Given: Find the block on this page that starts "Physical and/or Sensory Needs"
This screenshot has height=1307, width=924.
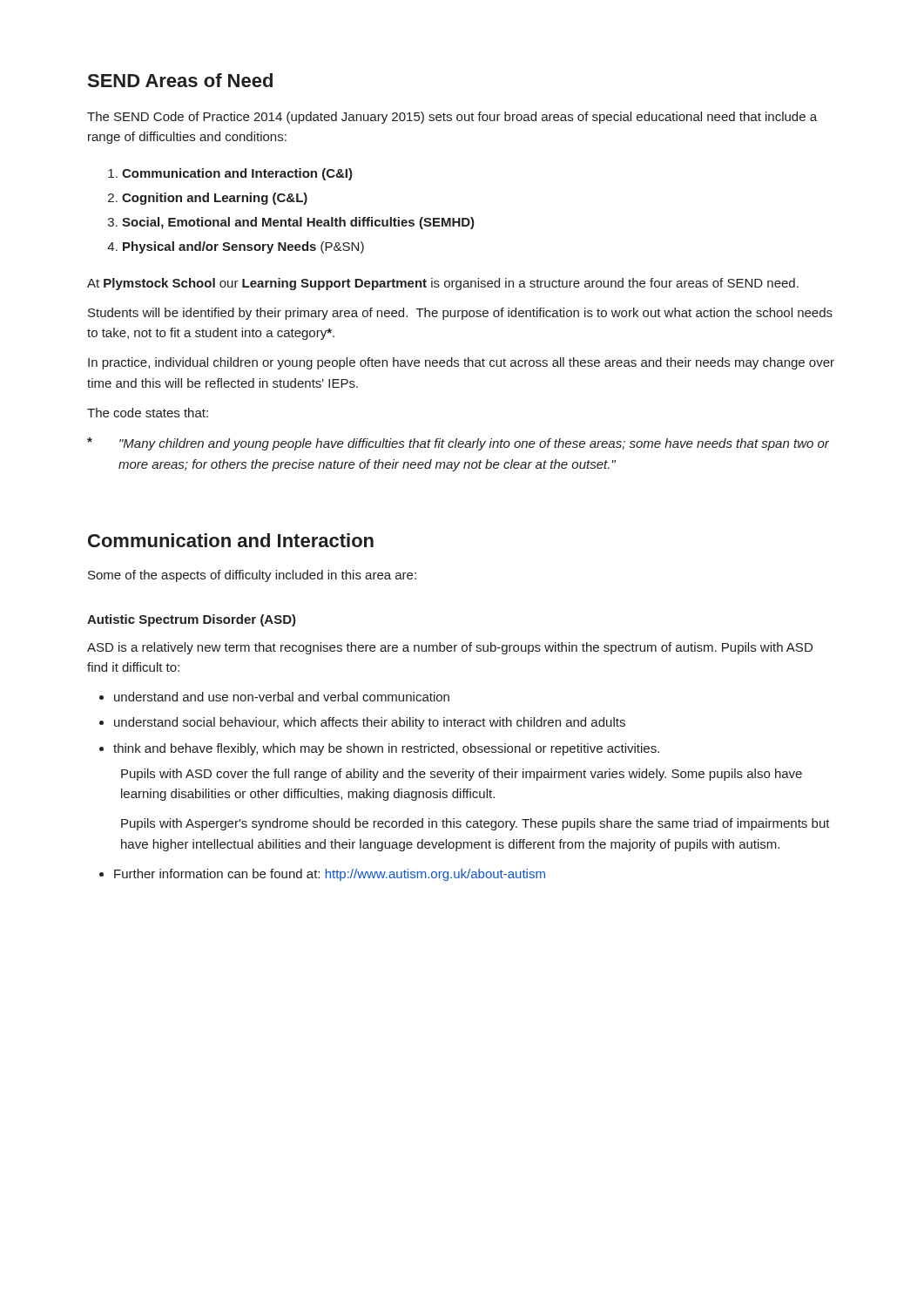Looking at the screenshot, I should coord(243,246).
